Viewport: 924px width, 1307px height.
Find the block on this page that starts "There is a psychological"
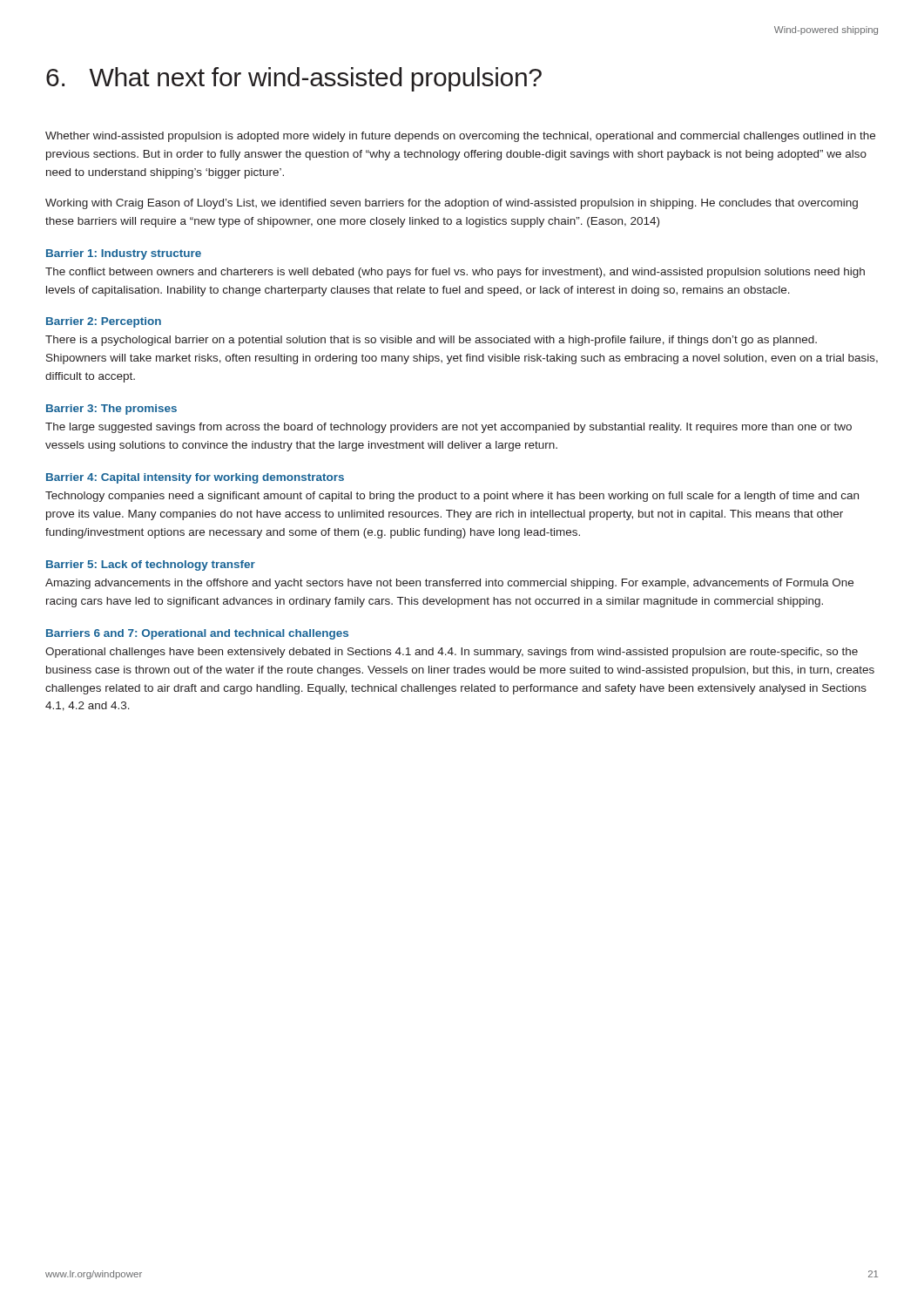click(x=462, y=358)
